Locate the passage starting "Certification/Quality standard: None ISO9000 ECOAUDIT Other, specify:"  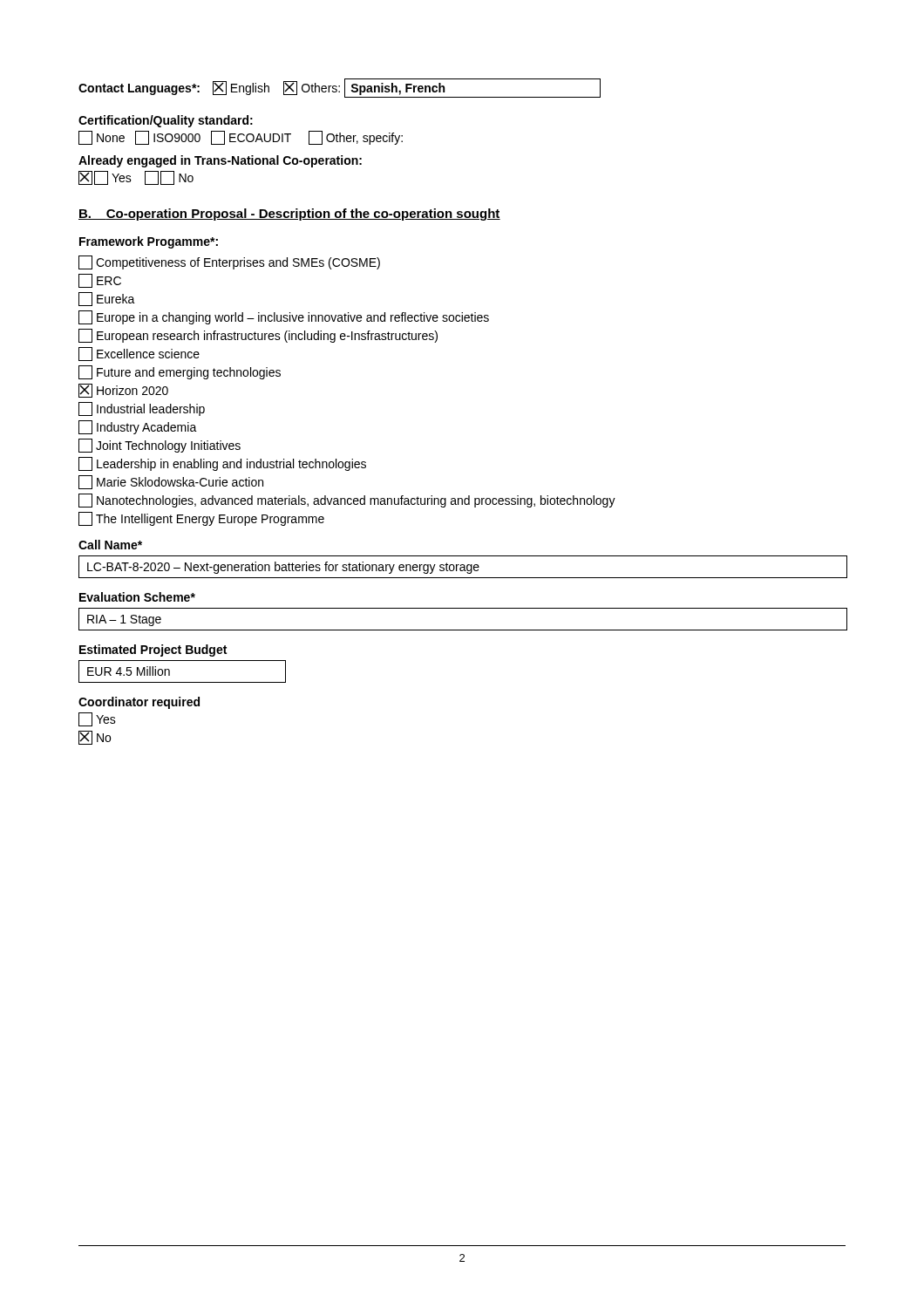click(x=166, y=121)
